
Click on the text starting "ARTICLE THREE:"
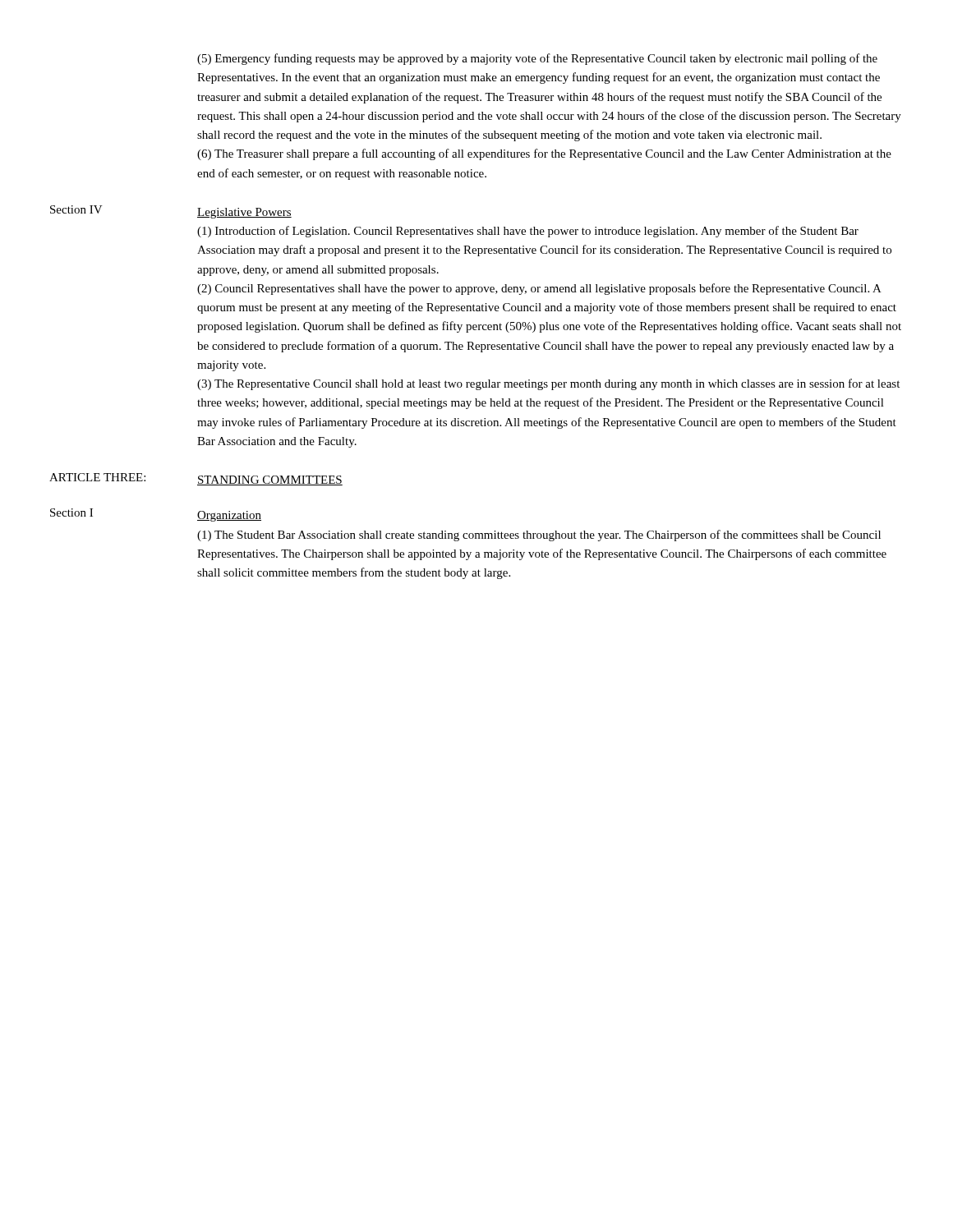pyautogui.click(x=98, y=477)
